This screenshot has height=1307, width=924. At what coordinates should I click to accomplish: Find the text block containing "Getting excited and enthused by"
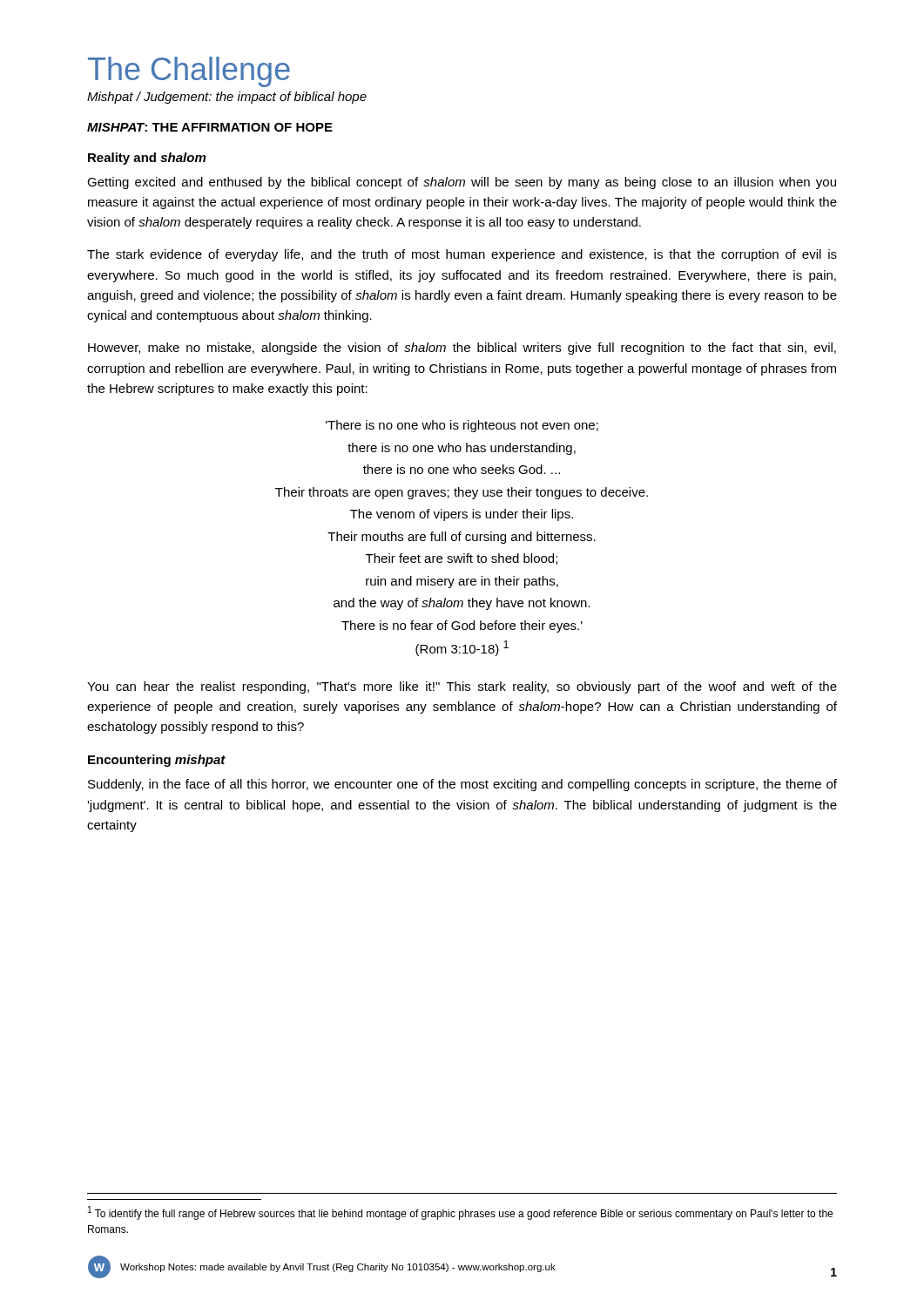[462, 202]
